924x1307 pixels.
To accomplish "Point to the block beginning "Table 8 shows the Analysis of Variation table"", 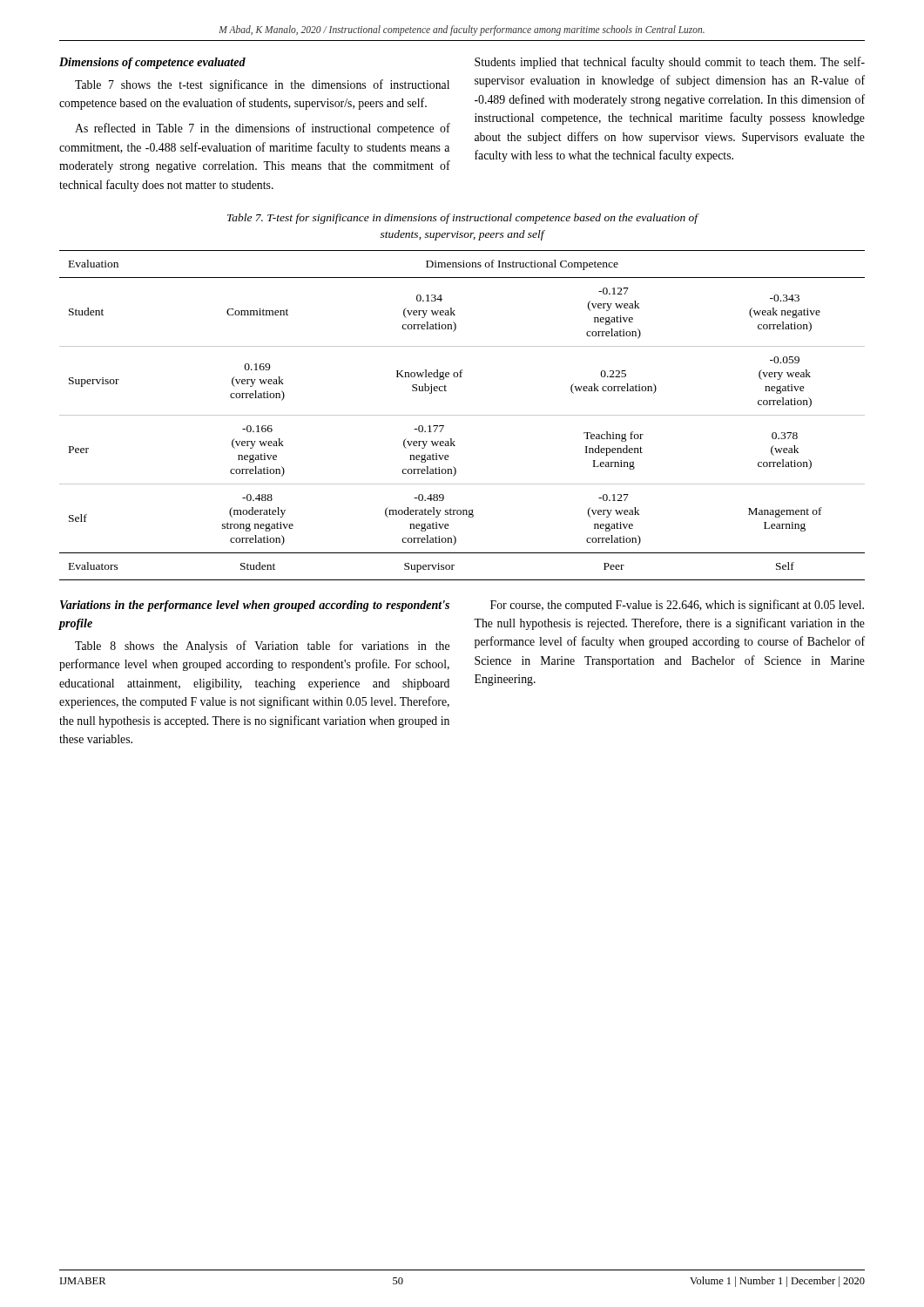I will [255, 693].
